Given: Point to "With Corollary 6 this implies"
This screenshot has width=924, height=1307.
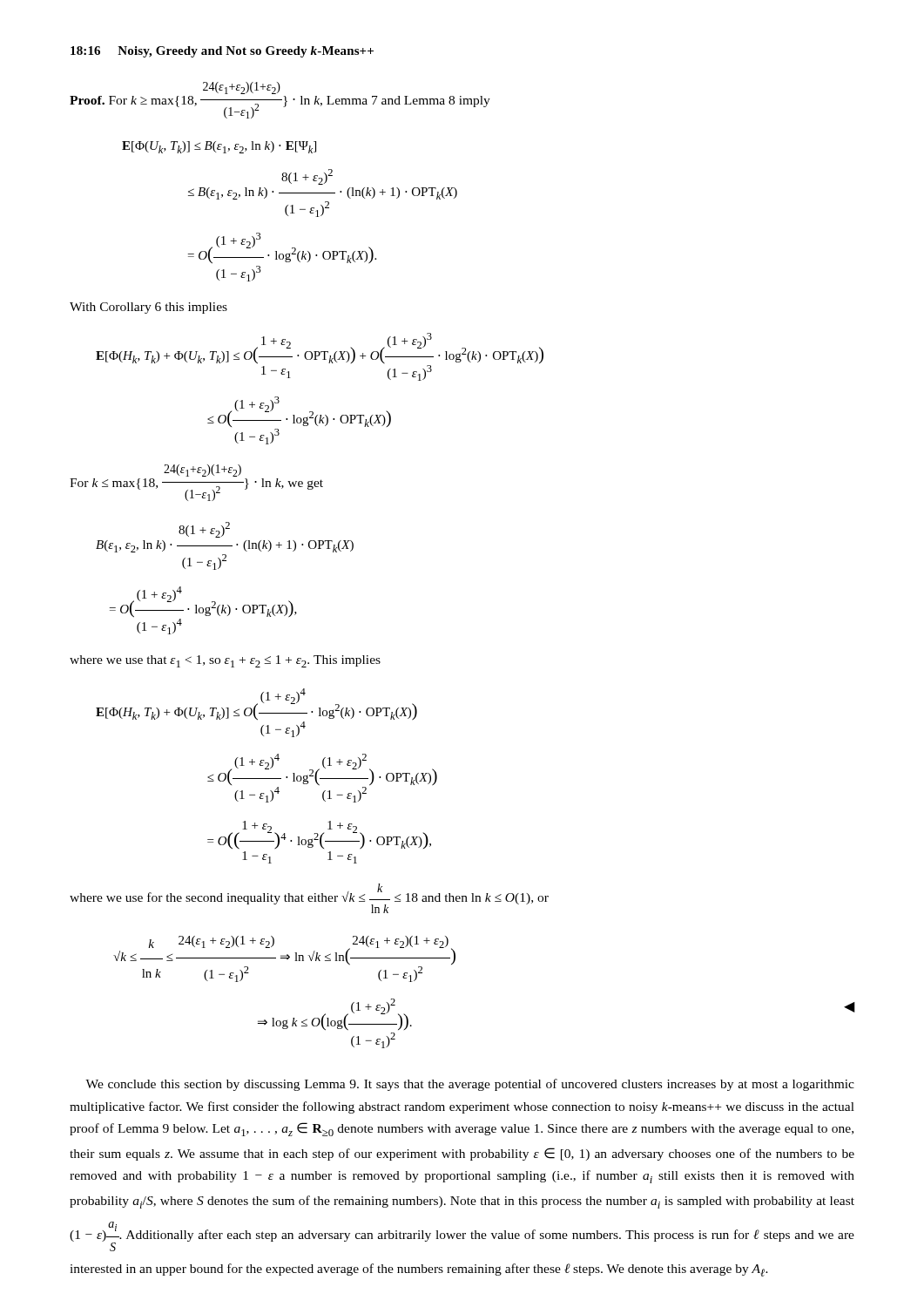Looking at the screenshot, I should coord(149,306).
